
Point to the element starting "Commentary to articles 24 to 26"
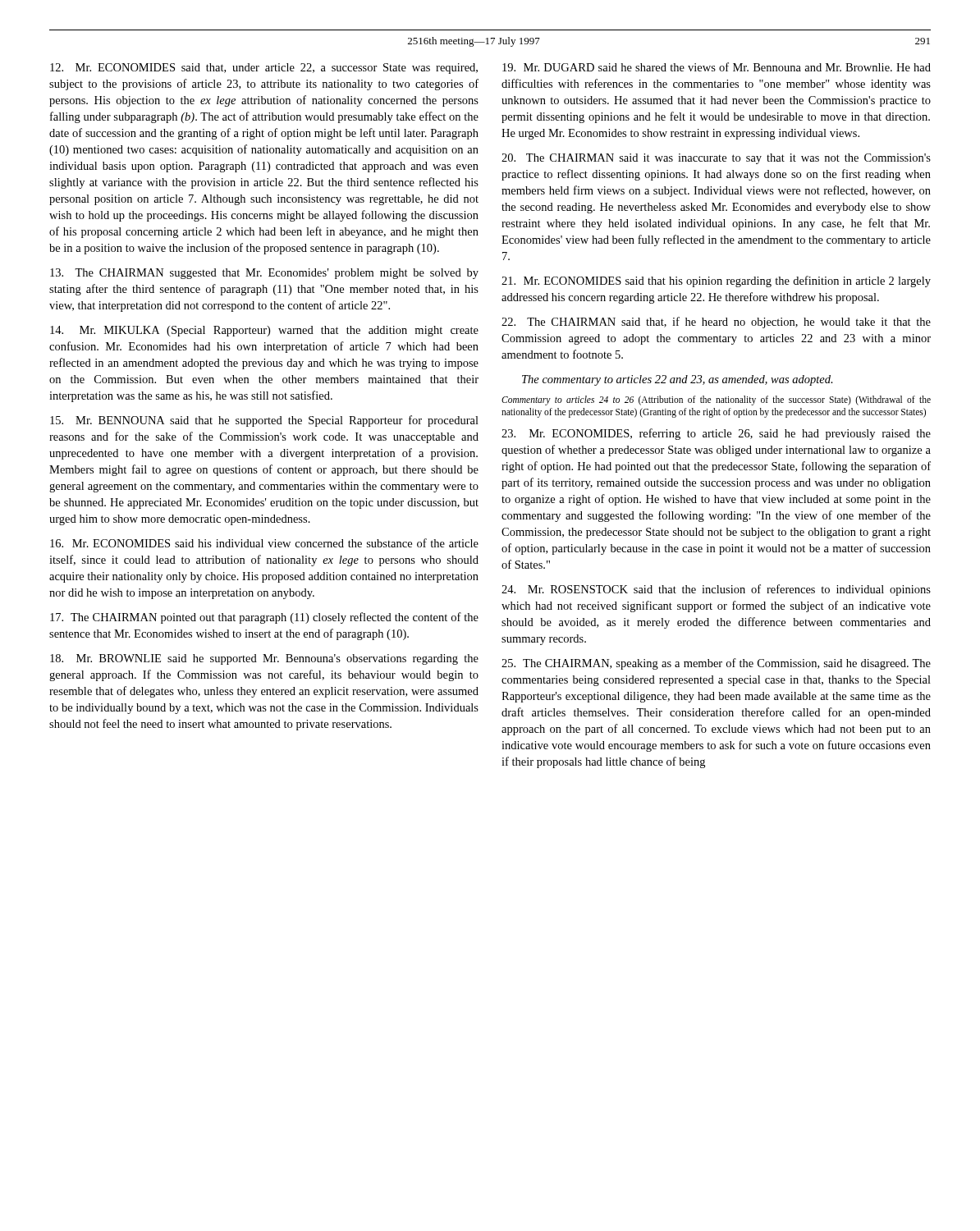716,406
